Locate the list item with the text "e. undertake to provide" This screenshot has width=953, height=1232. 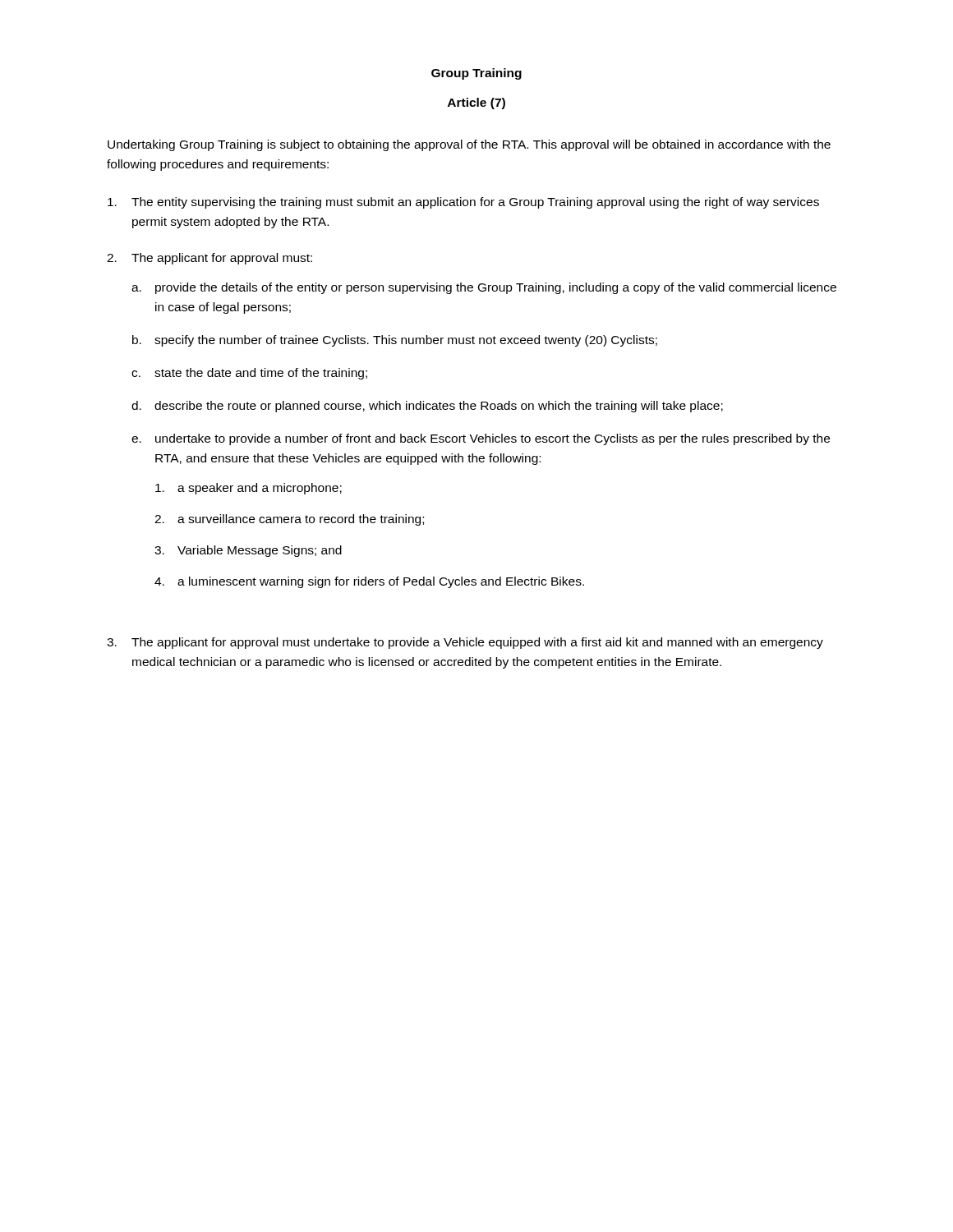coord(481,439)
